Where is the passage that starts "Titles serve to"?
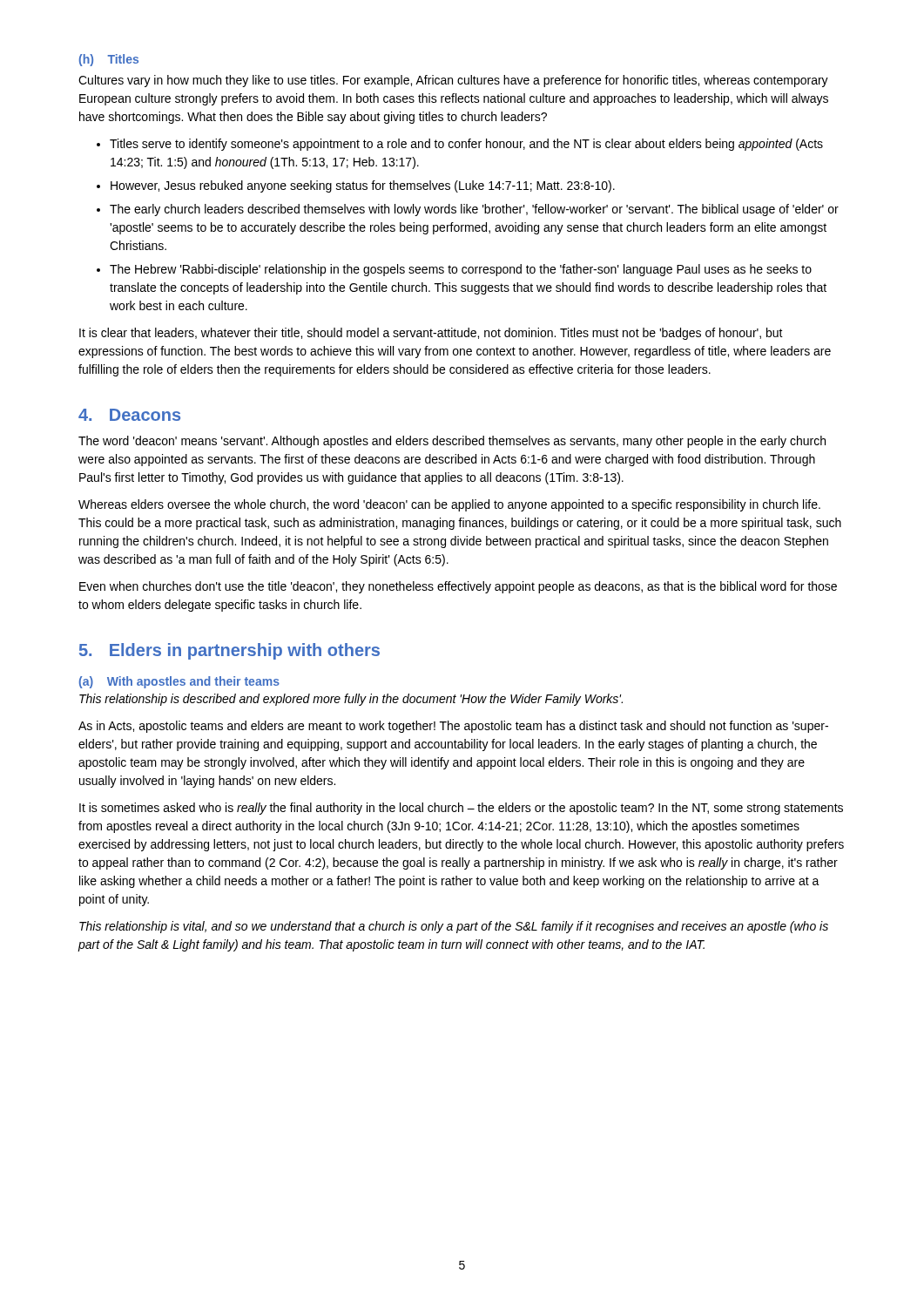 [x=466, y=153]
